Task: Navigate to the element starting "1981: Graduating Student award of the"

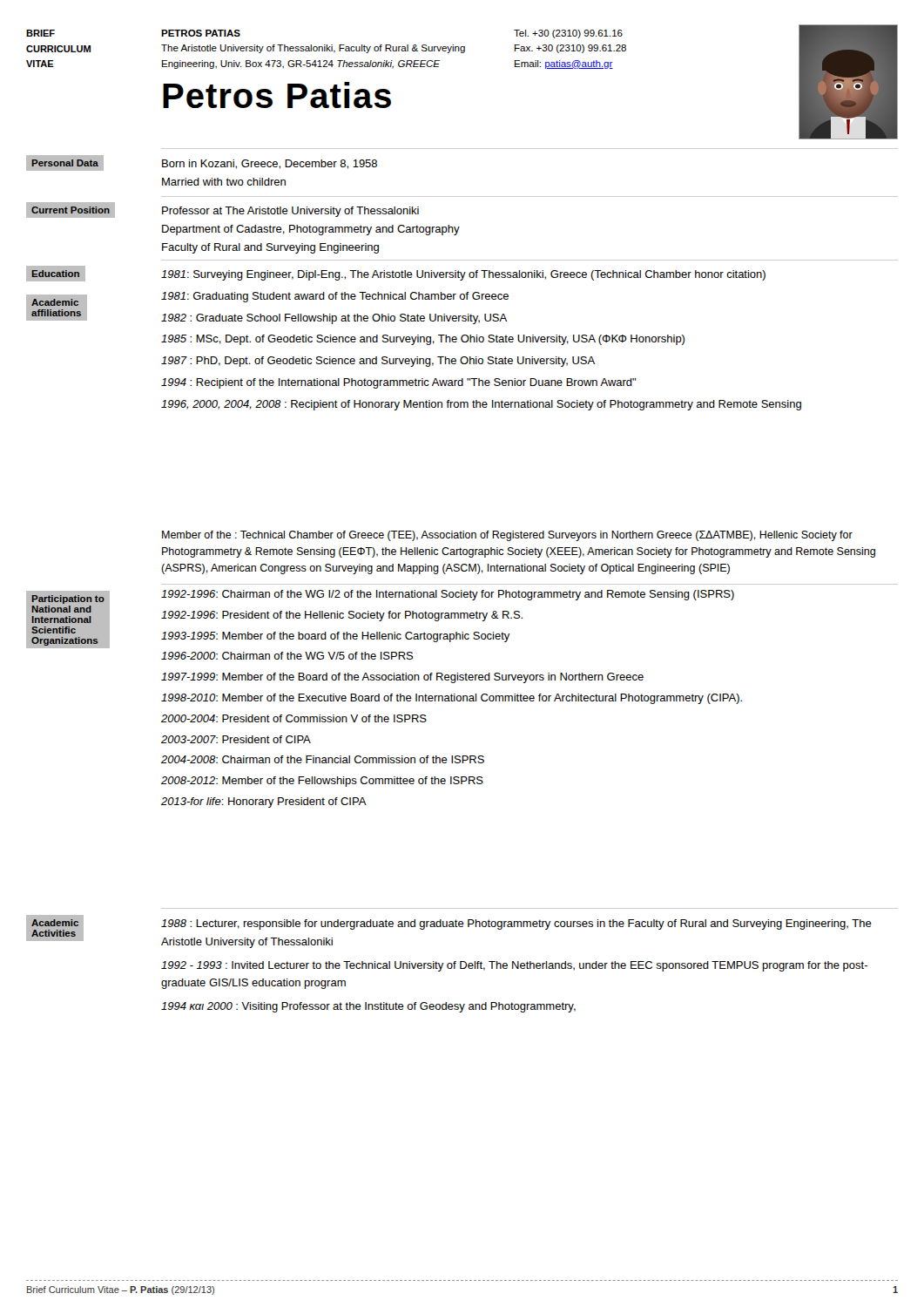Action: tap(335, 296)
